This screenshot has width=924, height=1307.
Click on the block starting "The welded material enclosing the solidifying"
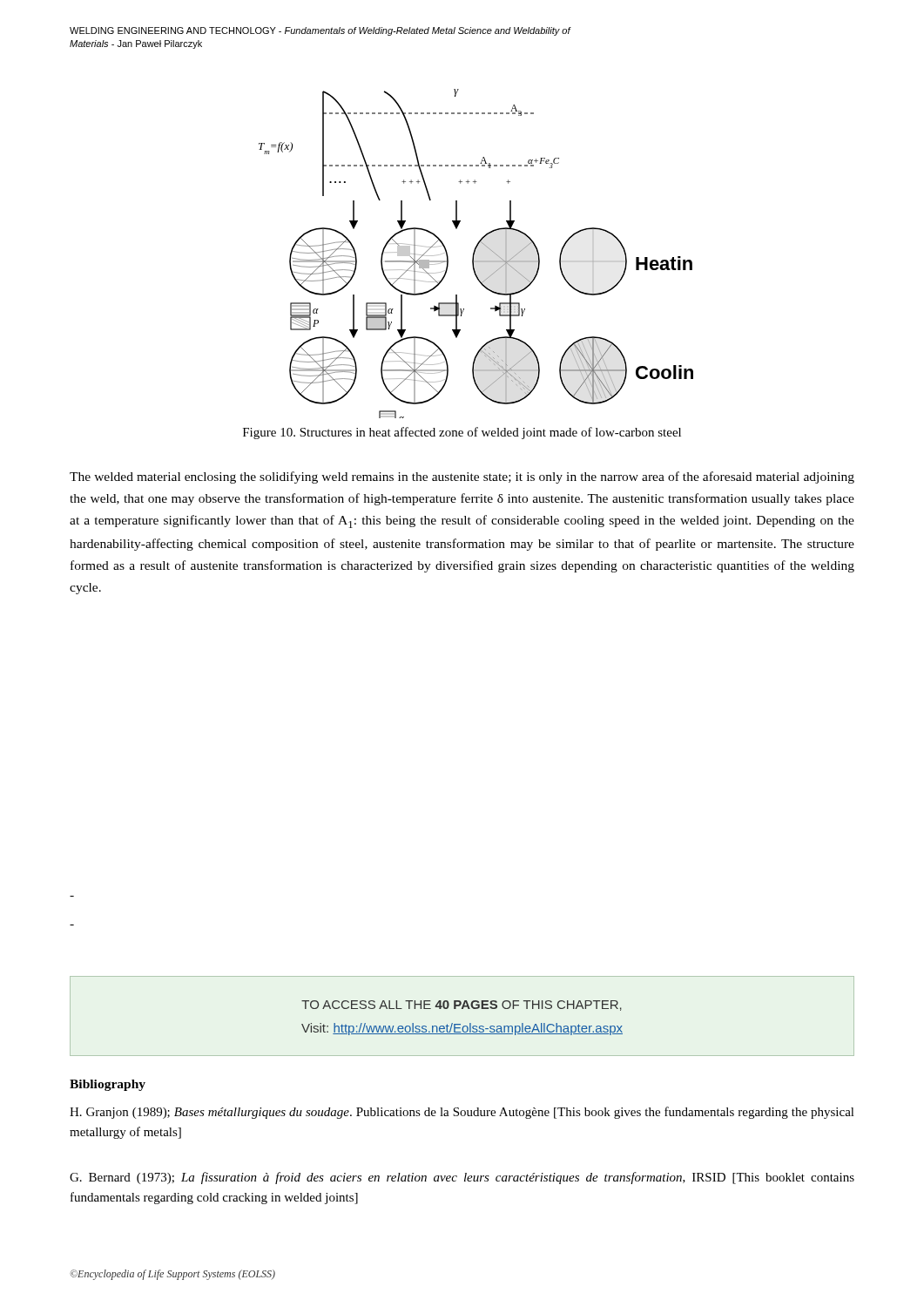(462, 531)
